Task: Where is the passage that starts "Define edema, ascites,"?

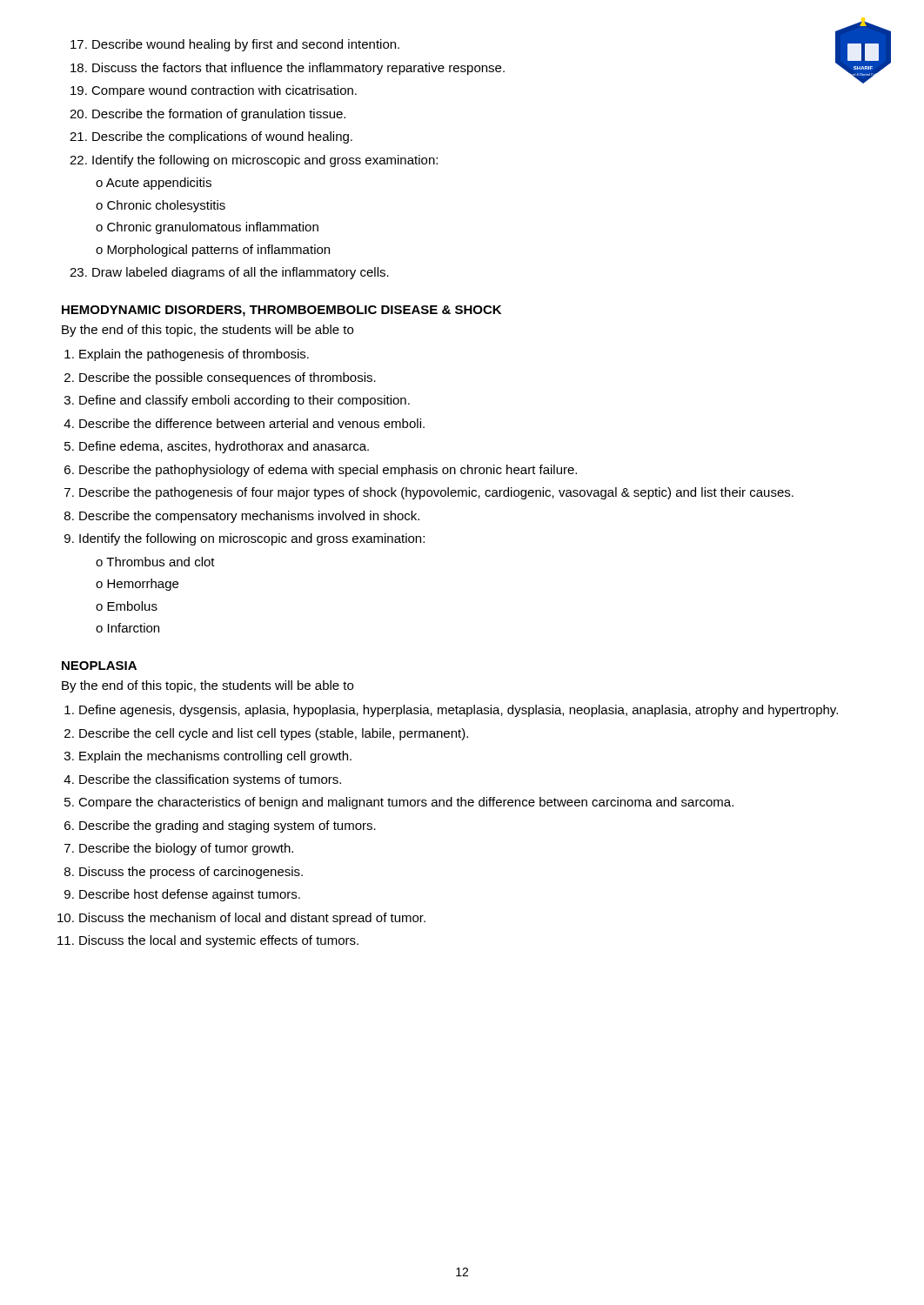Action: pyautogui.click(x=224, y=446)
